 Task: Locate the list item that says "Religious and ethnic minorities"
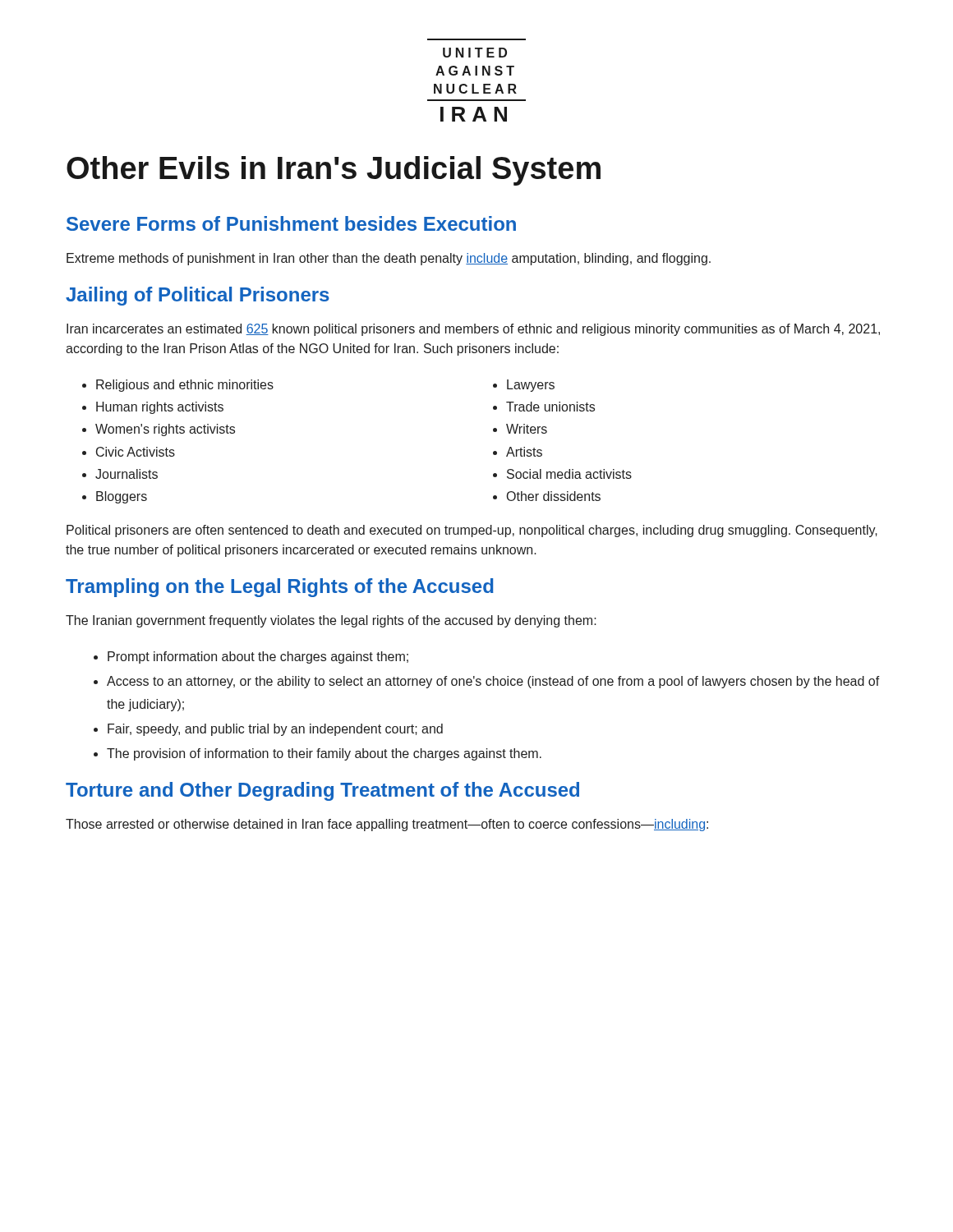184,385
